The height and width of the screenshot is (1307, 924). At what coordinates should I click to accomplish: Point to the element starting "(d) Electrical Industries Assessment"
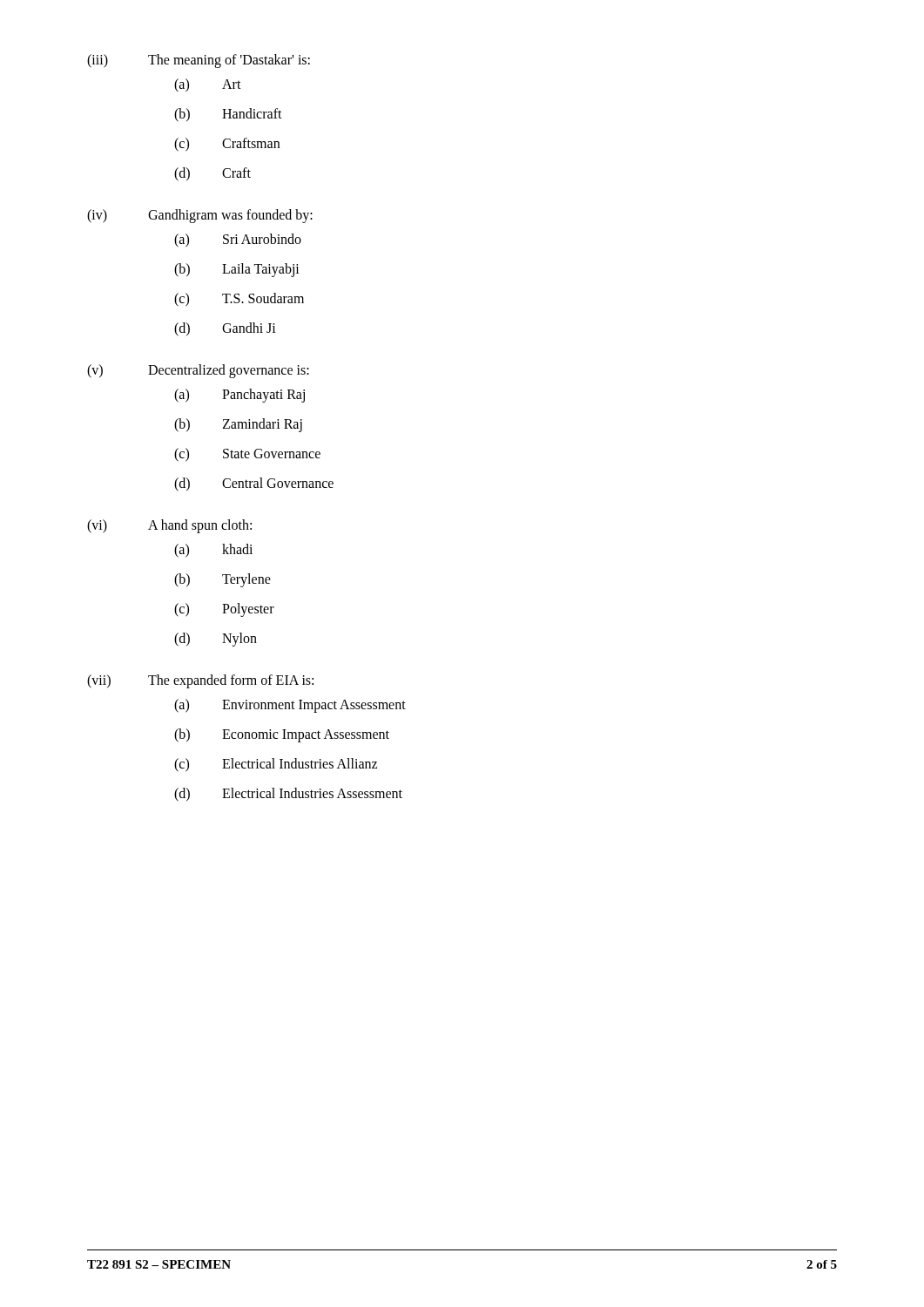(x=288, y=794)
